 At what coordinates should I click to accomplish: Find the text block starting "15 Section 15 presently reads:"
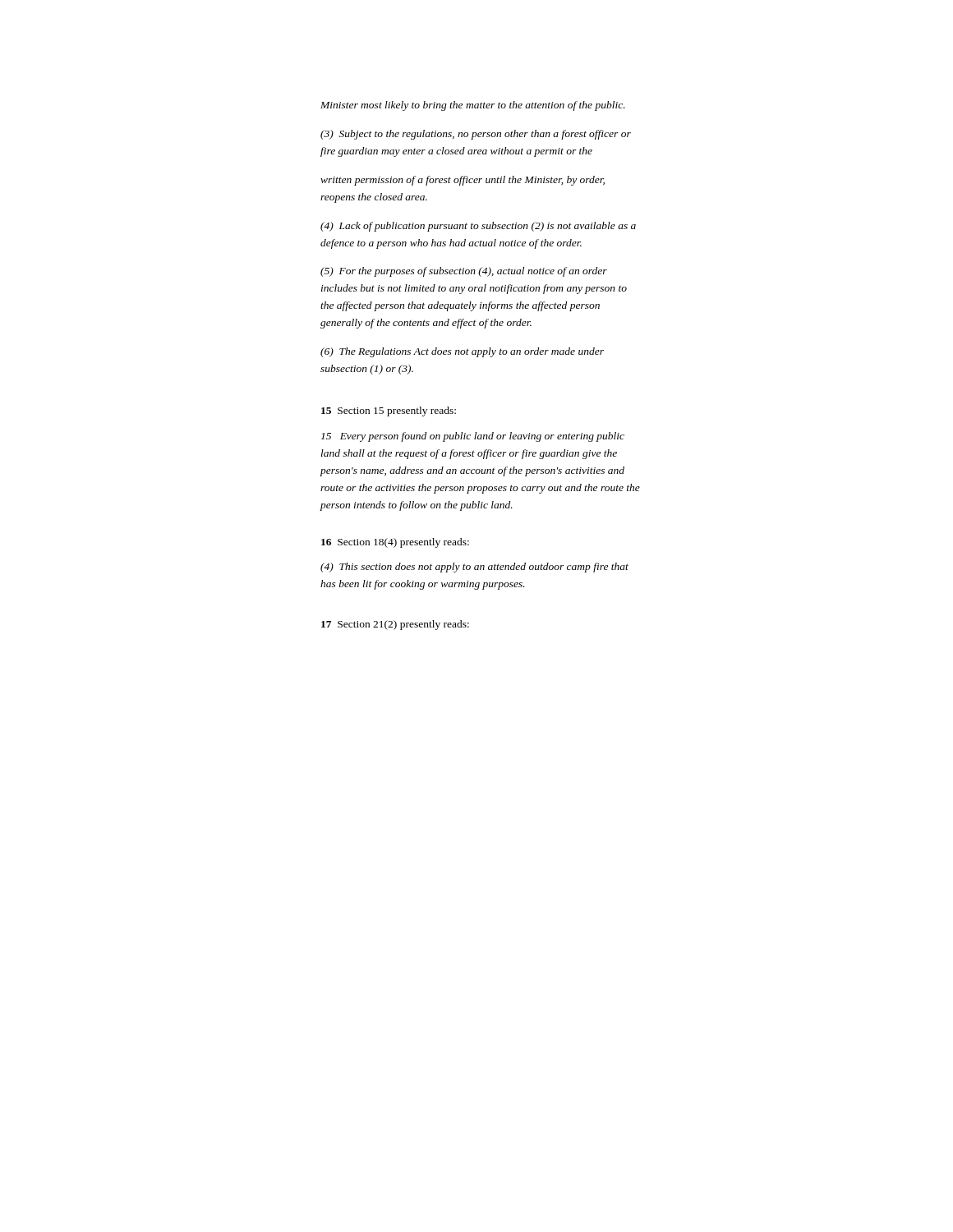pos(389,410)
